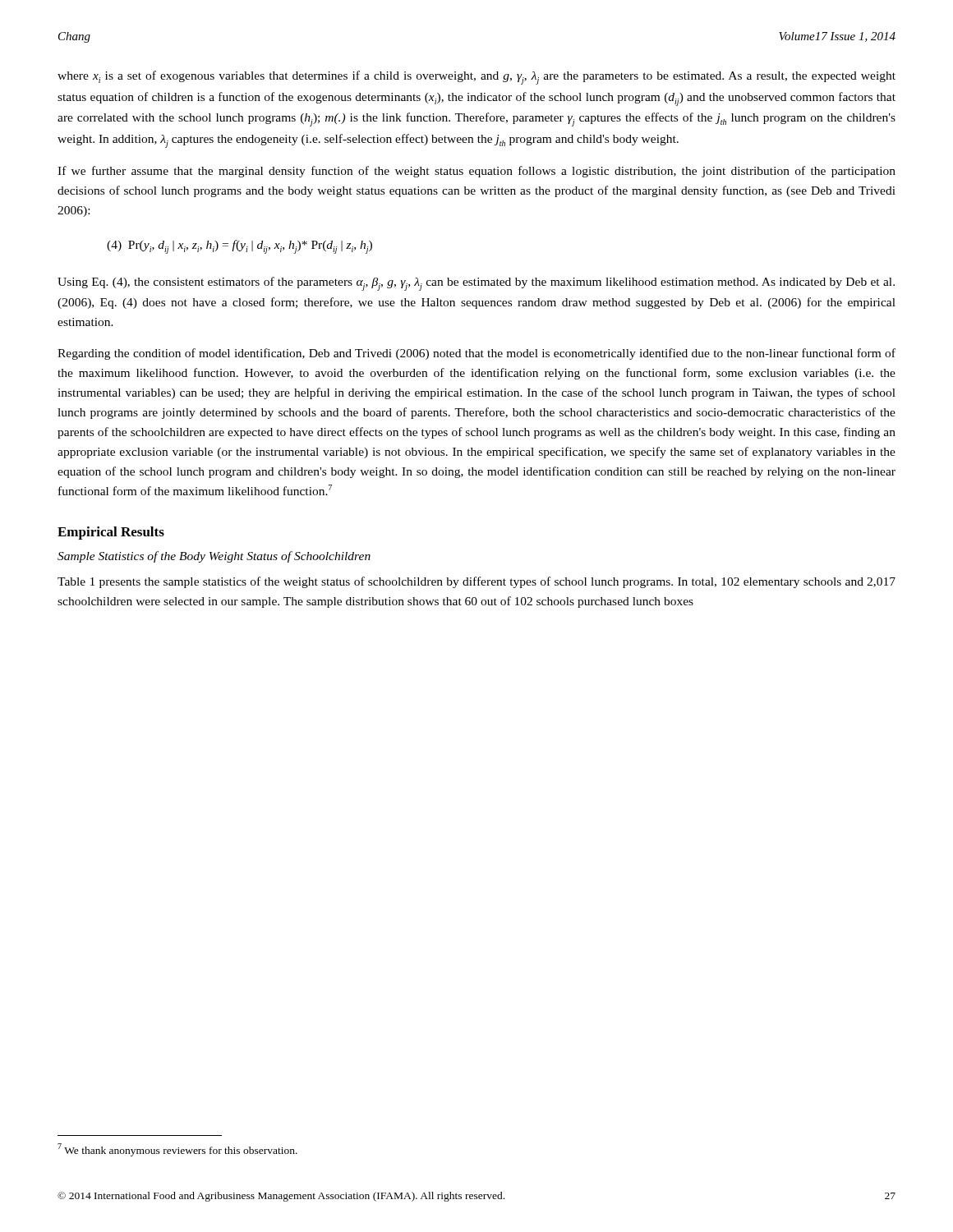Click on the text block starting "where xi is a set of"
953x1232 pixels.
[476, 108]
